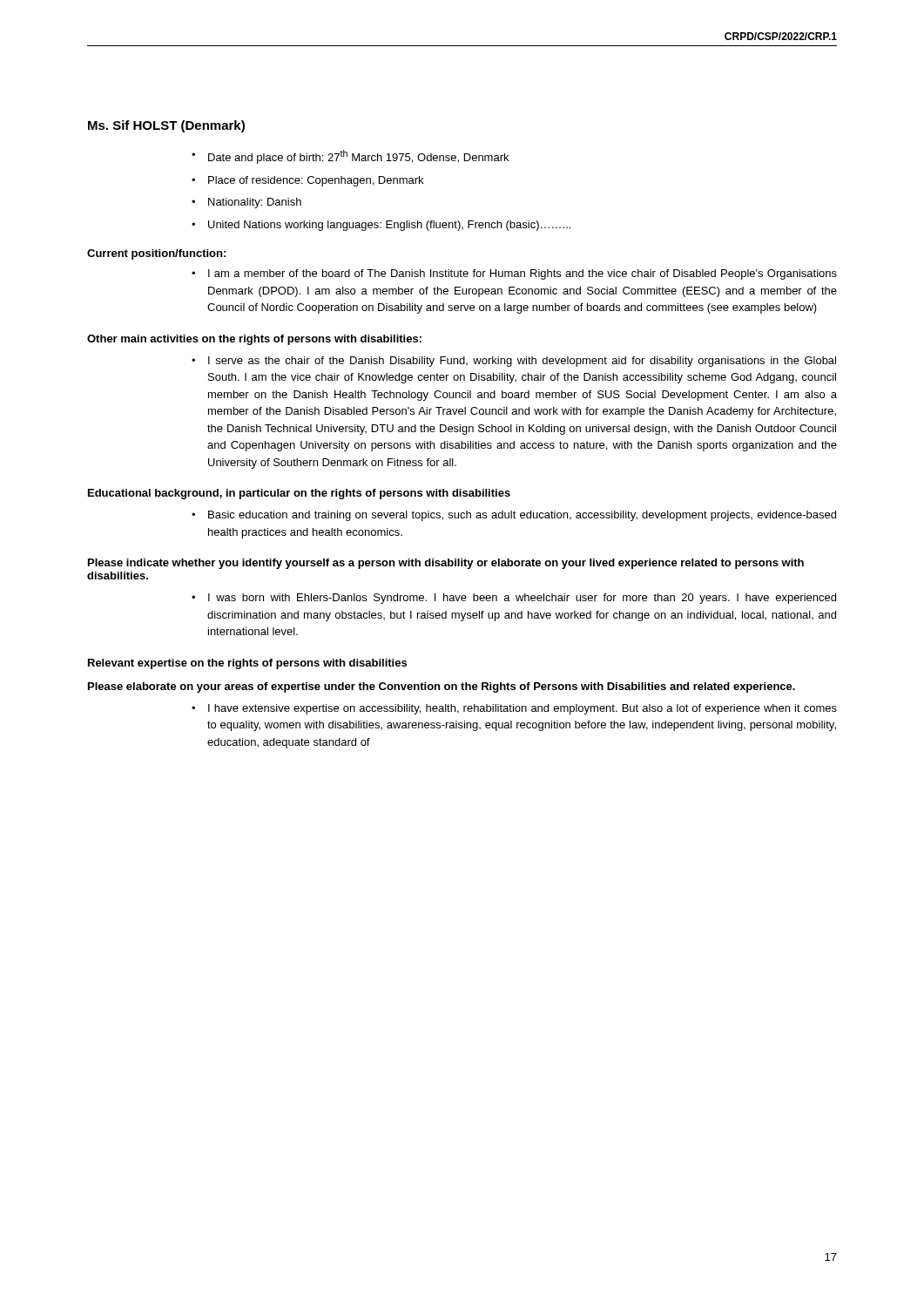
Task: Click on the element starting "Date and place of birth: 27th March"
Action: (358, 156)
